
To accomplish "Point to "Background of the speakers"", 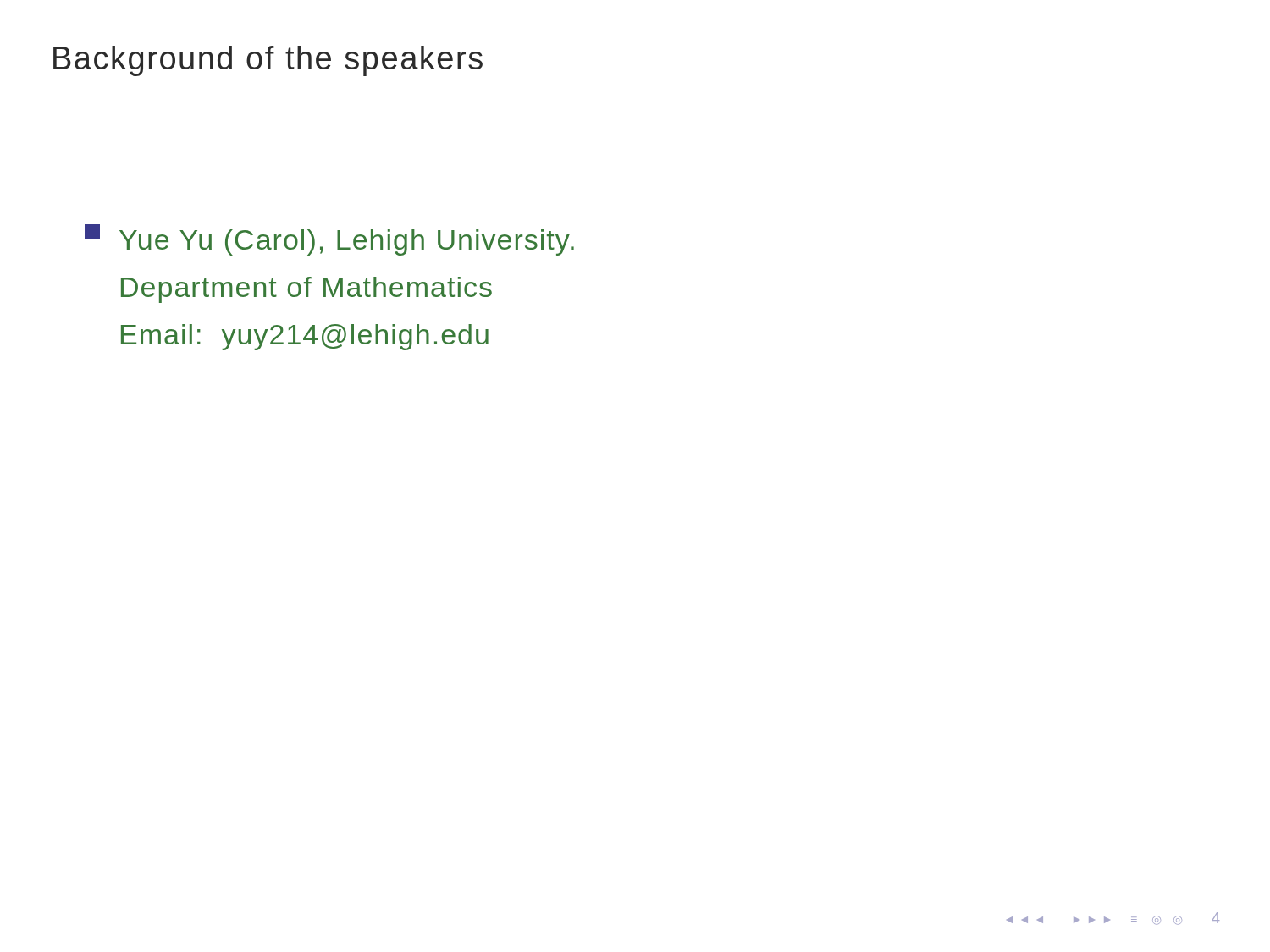I will tap(268, 58).
